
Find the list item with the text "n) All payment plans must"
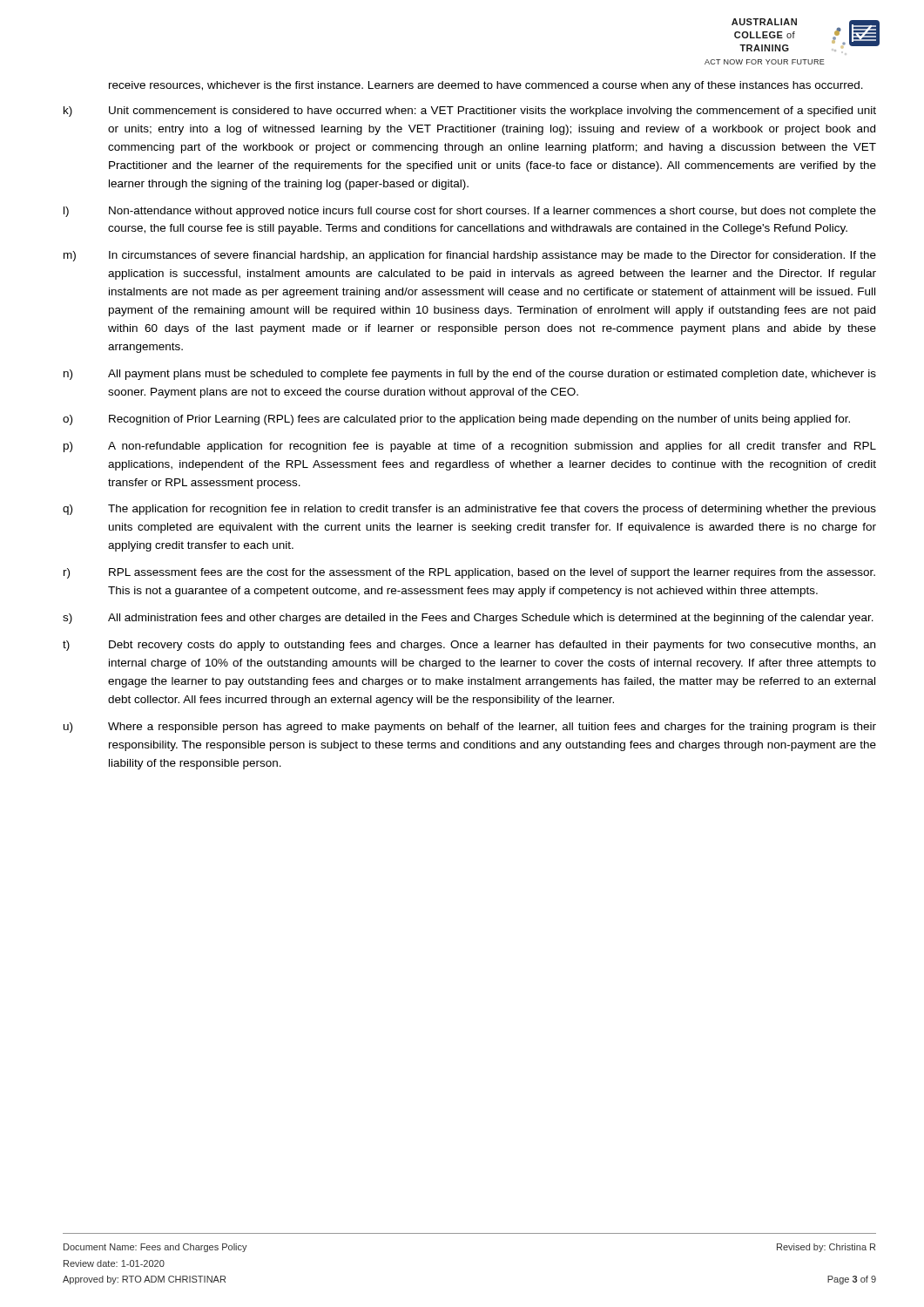(469, 383)
